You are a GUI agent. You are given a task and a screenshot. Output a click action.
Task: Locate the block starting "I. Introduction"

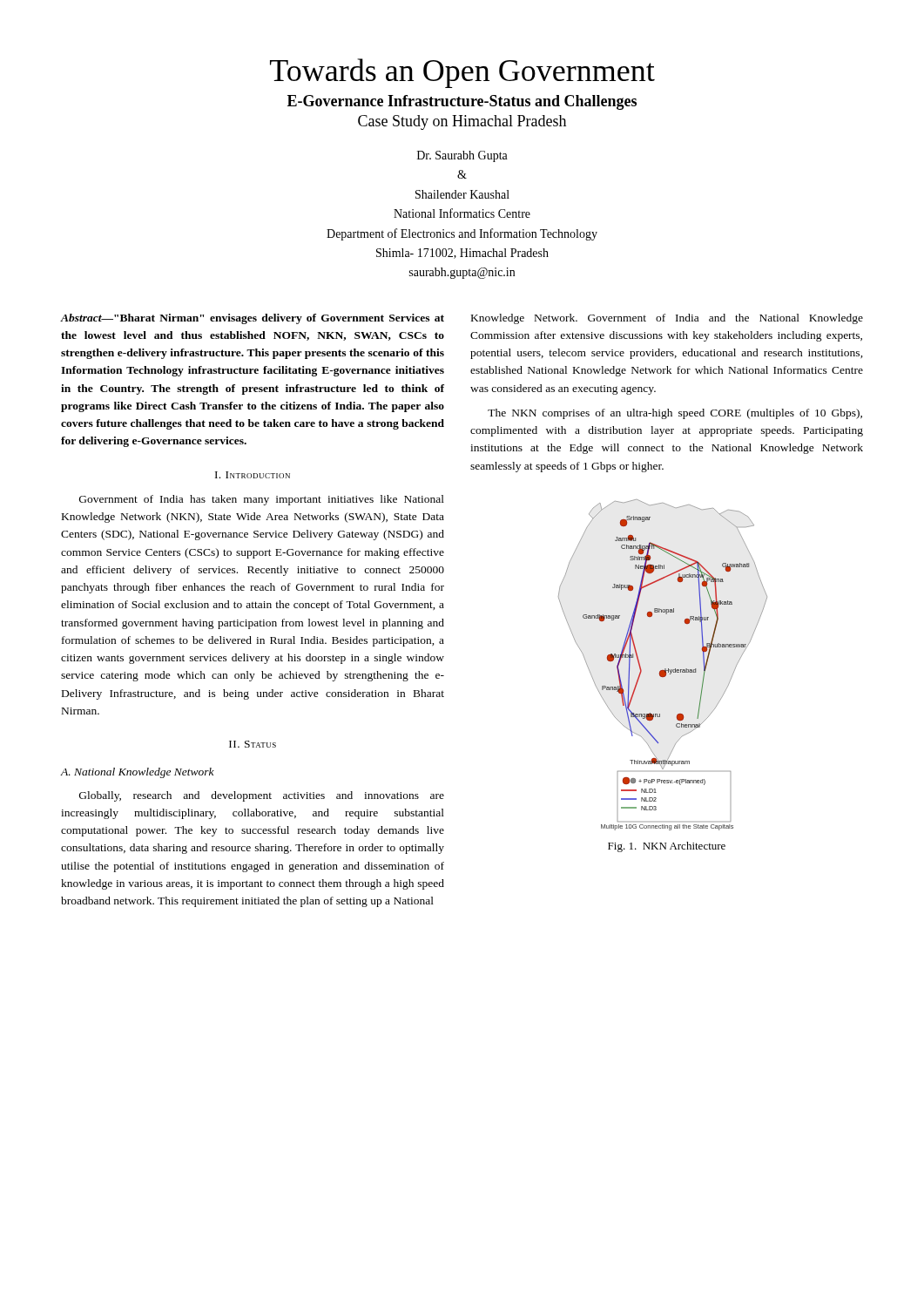pos(253,474)
